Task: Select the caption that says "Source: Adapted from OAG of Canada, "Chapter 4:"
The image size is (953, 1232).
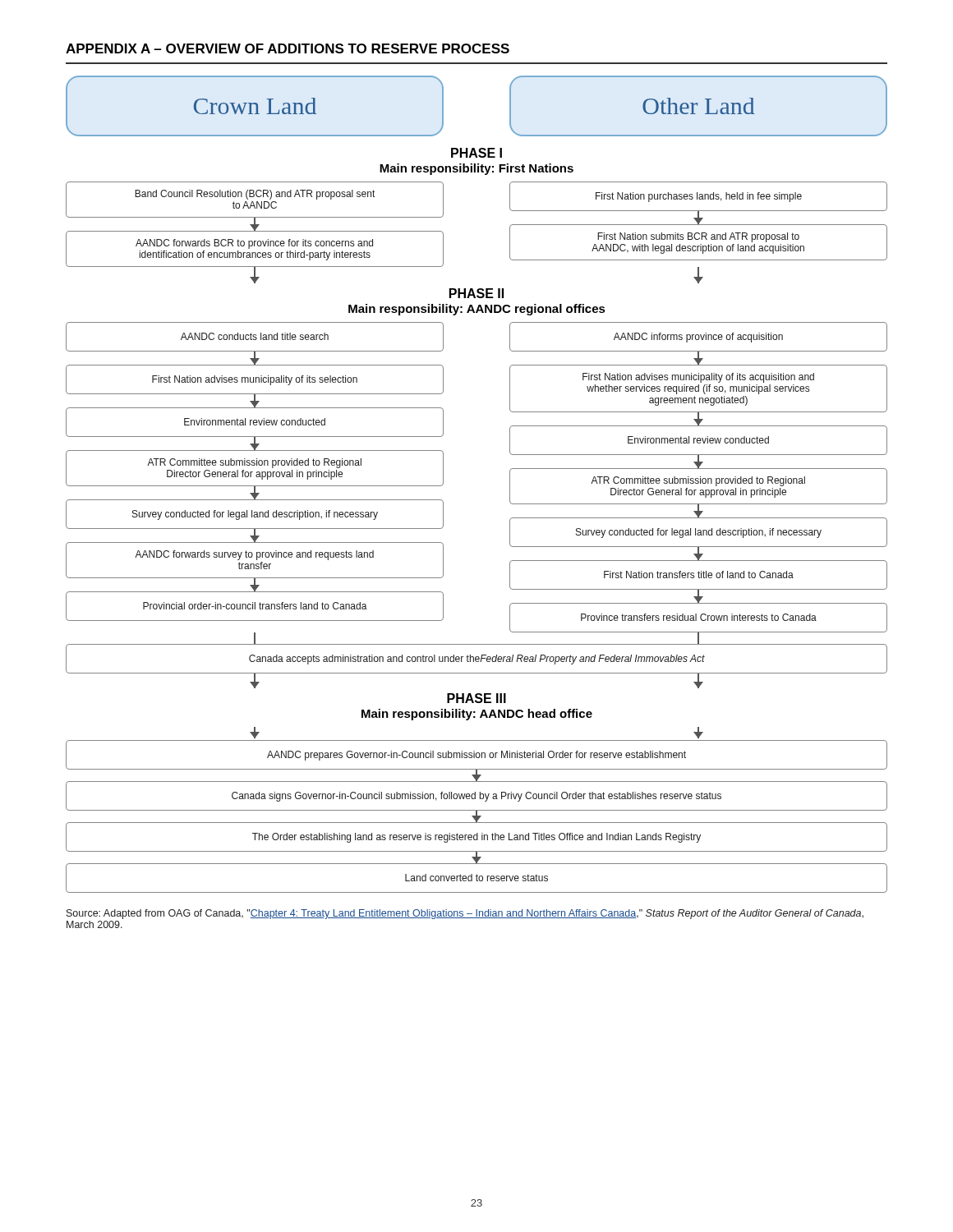Action: [465, 919]
